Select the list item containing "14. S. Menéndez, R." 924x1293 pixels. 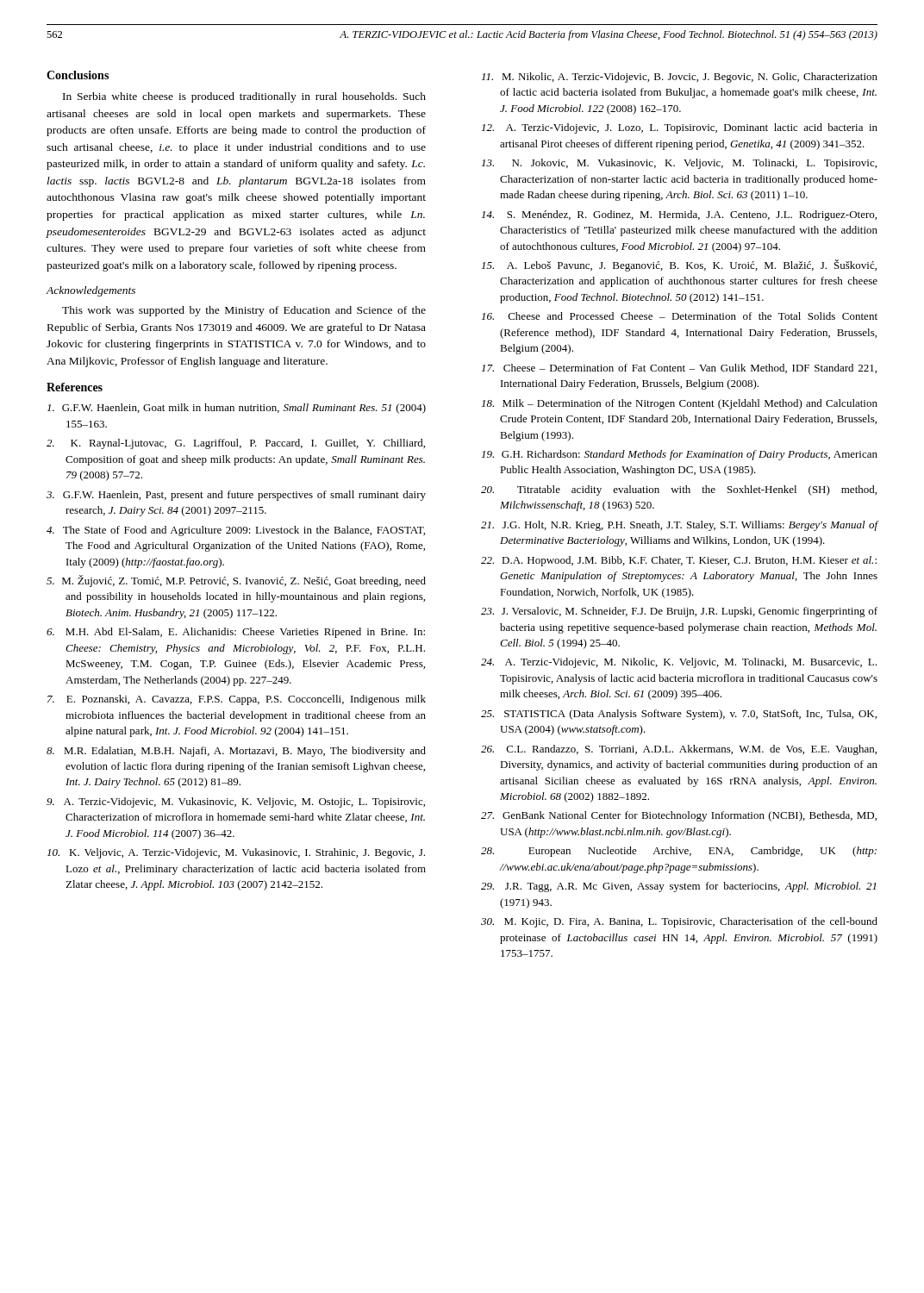pyautogui.click(x=679, y=230)
